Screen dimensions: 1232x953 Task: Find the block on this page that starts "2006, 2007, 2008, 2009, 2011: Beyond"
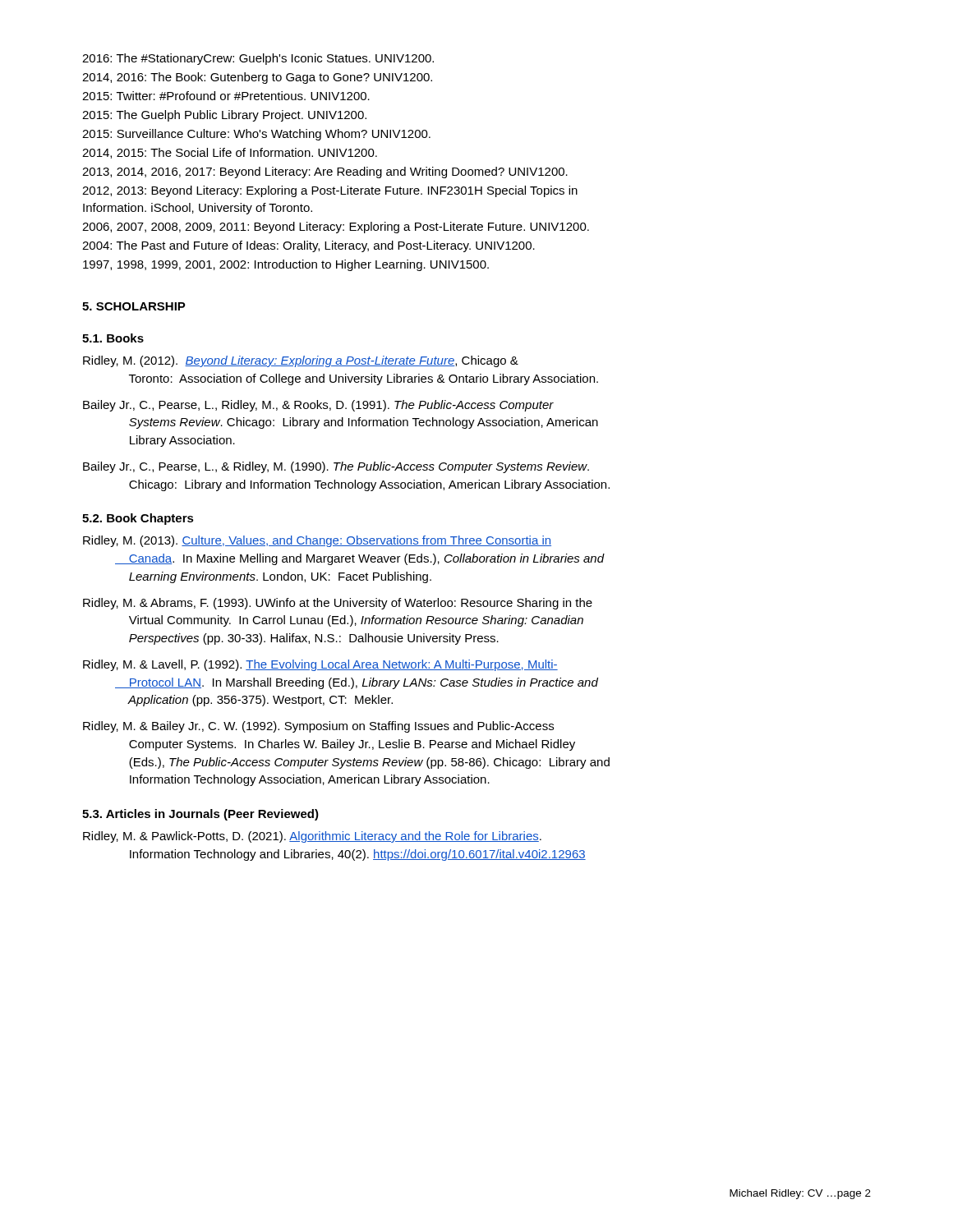pyautogui.click(x=336, y=226)
